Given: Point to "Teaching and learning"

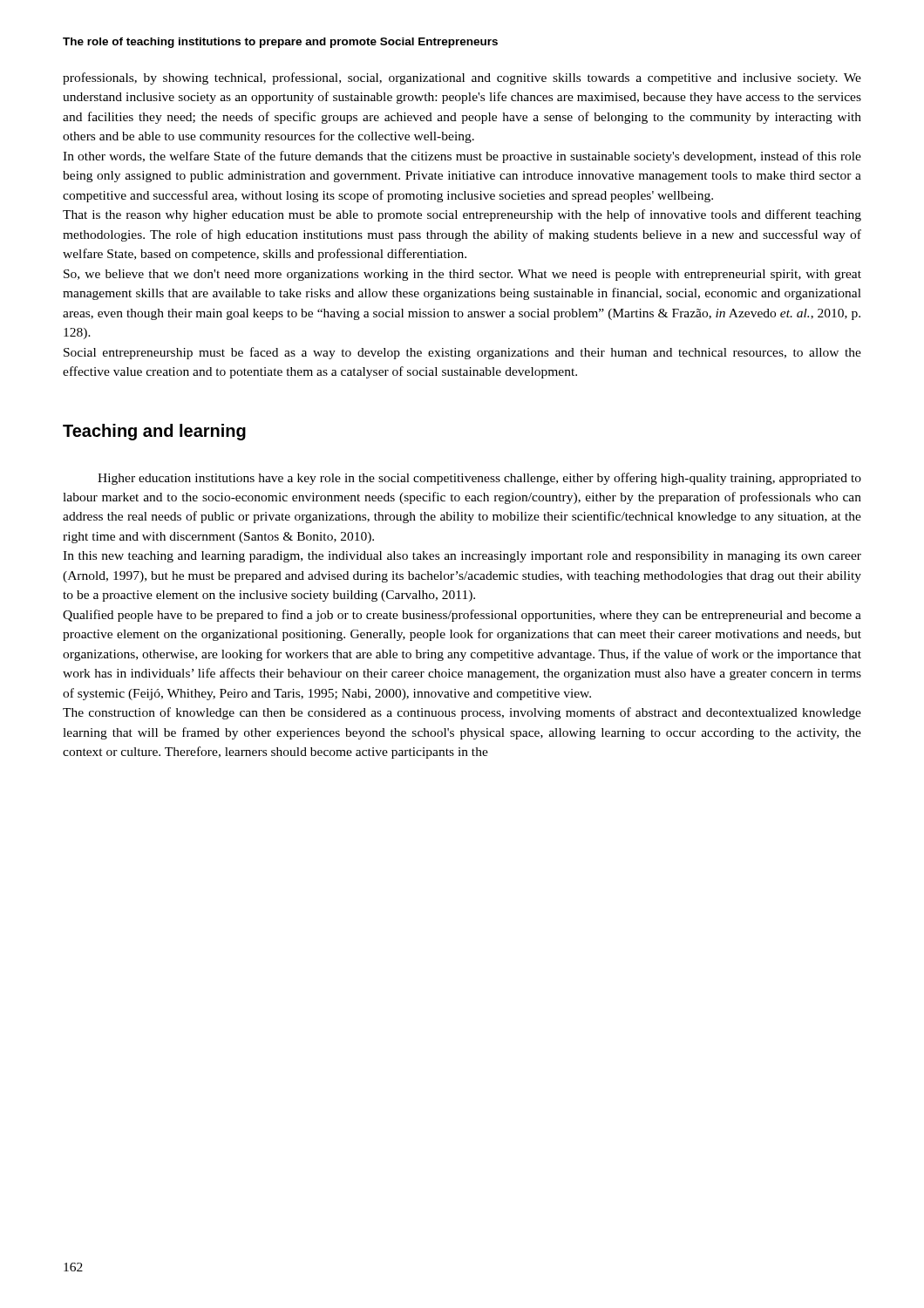Looking at the screenshot, I should coord(155,430).
